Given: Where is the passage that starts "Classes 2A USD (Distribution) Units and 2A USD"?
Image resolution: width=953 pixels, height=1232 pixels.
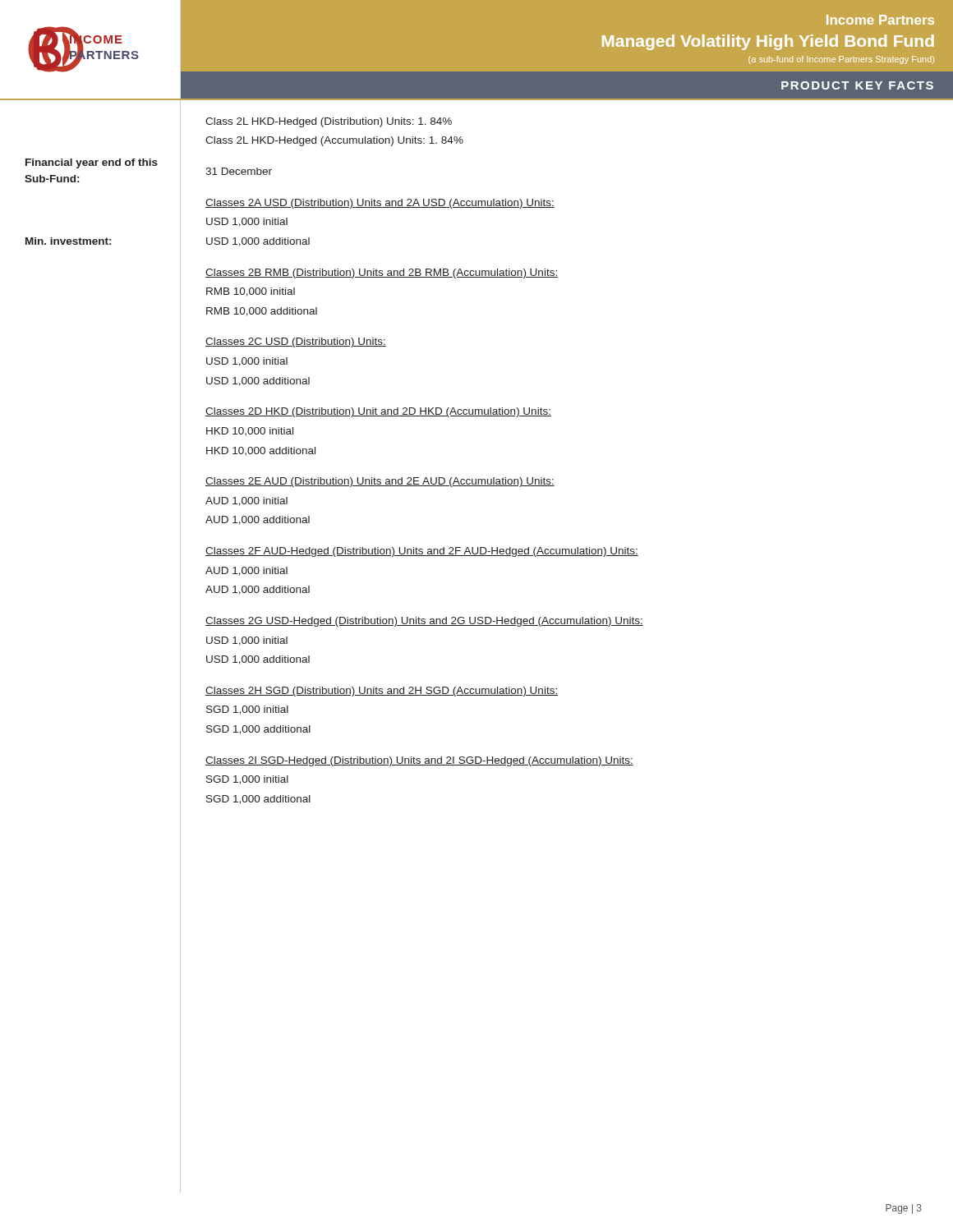Looking at the screenshot, I should (x=380, y=204).
